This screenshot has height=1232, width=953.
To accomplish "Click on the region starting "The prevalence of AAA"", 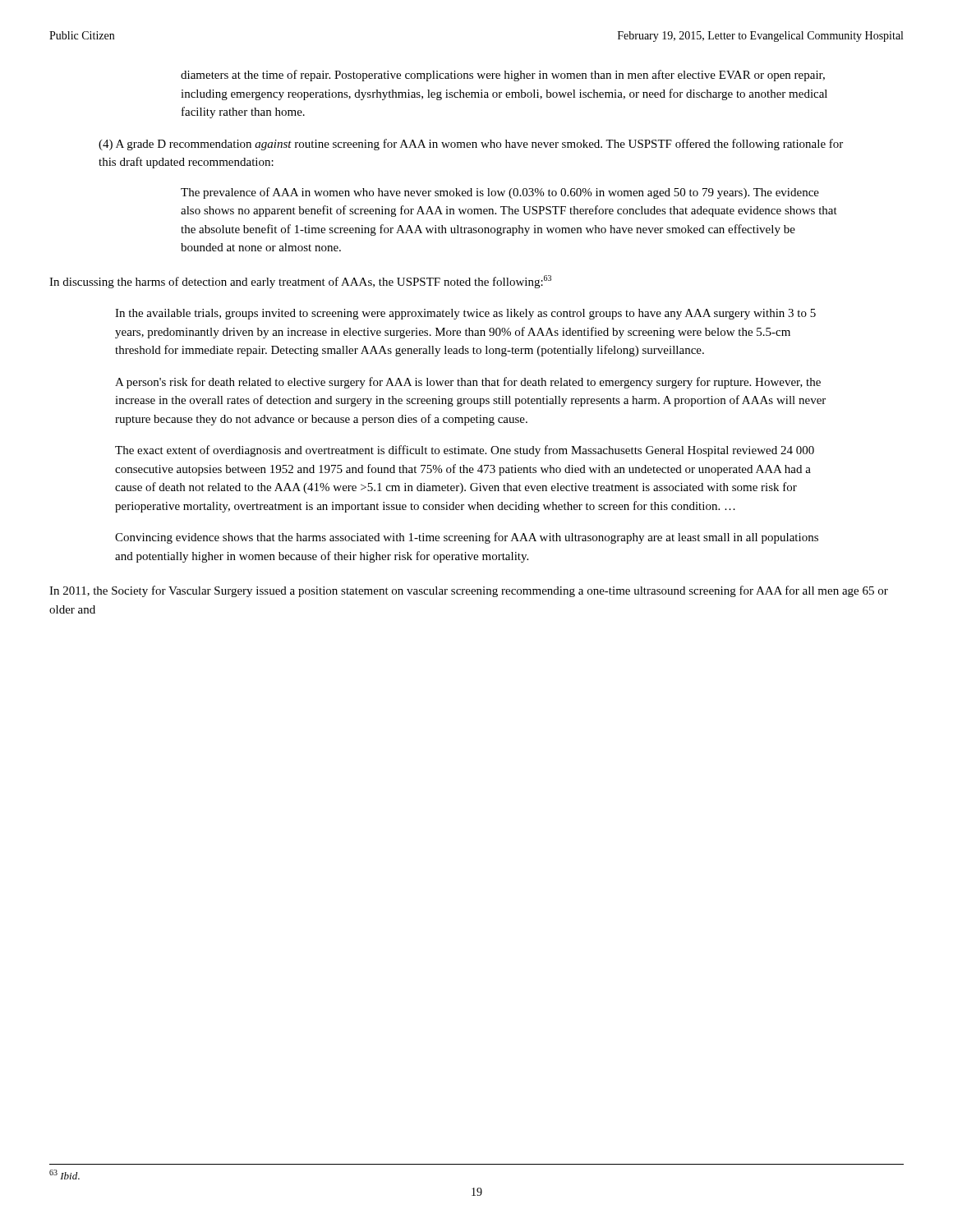I will 509,220.
